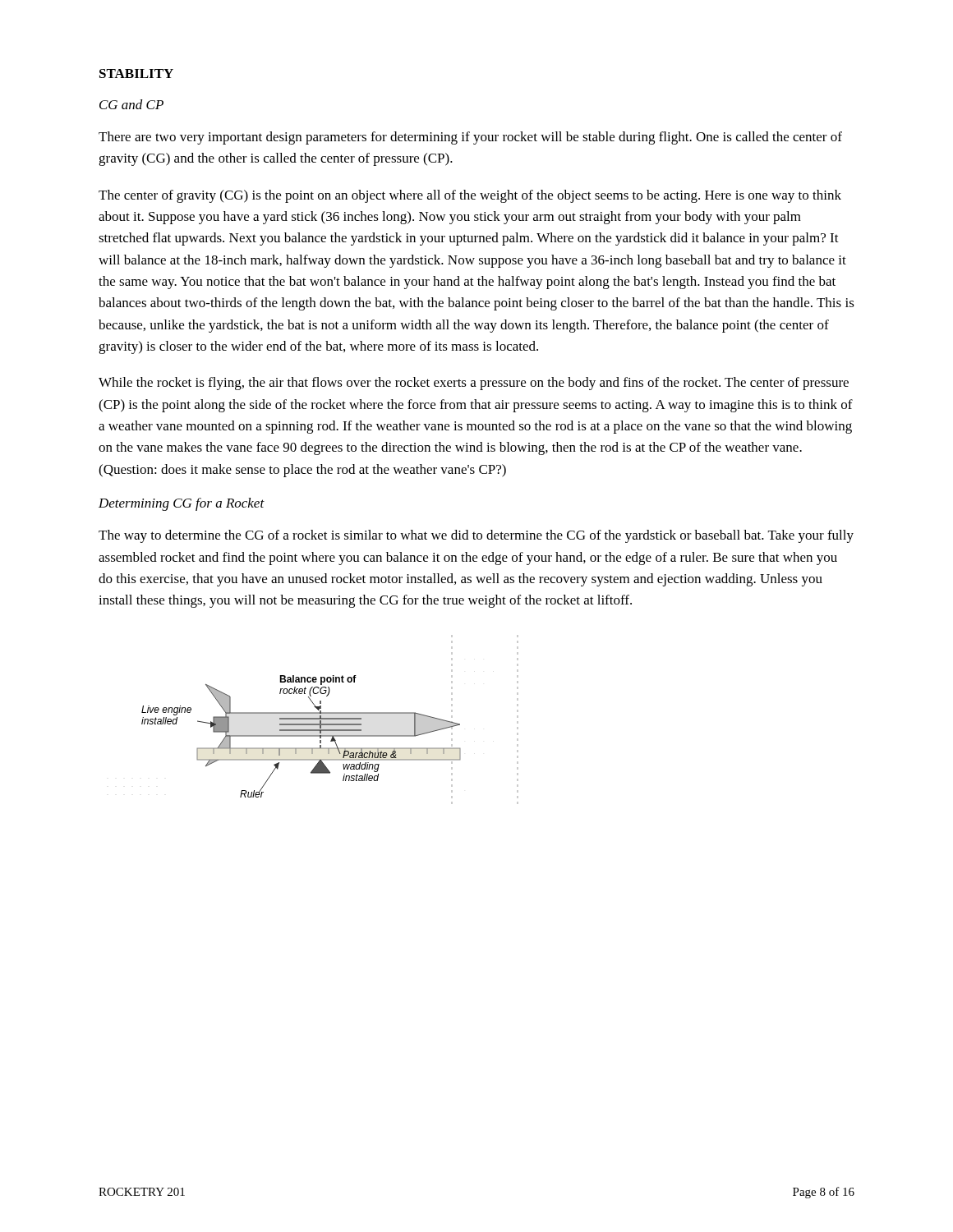Click on the text block that reads "The center of gravity (CG) is"

[x=476, y=271]
